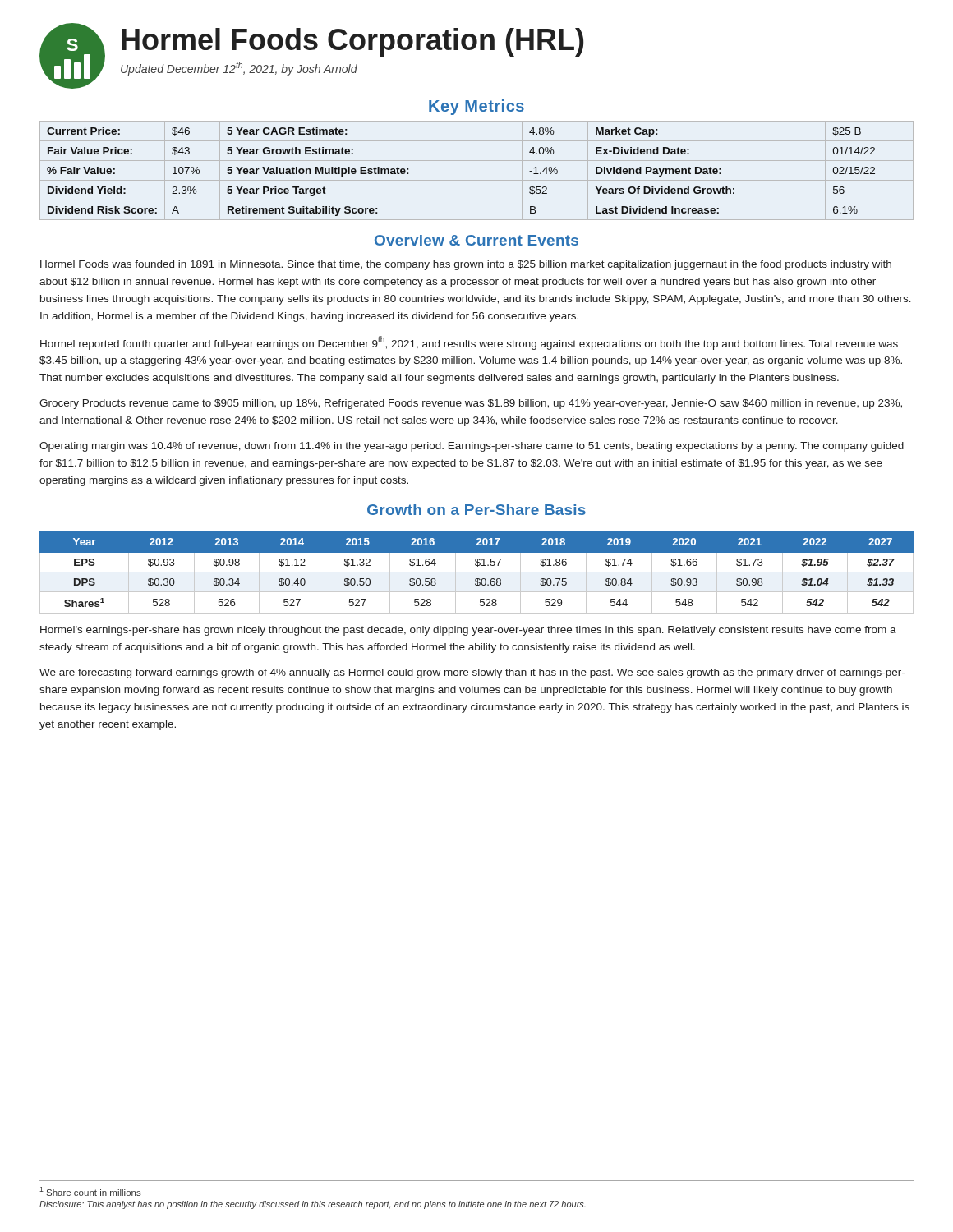Viewport: 953px width, 1232px height.
Task: Click on the block starting "Operating margin was"
Action: (472, 463)
